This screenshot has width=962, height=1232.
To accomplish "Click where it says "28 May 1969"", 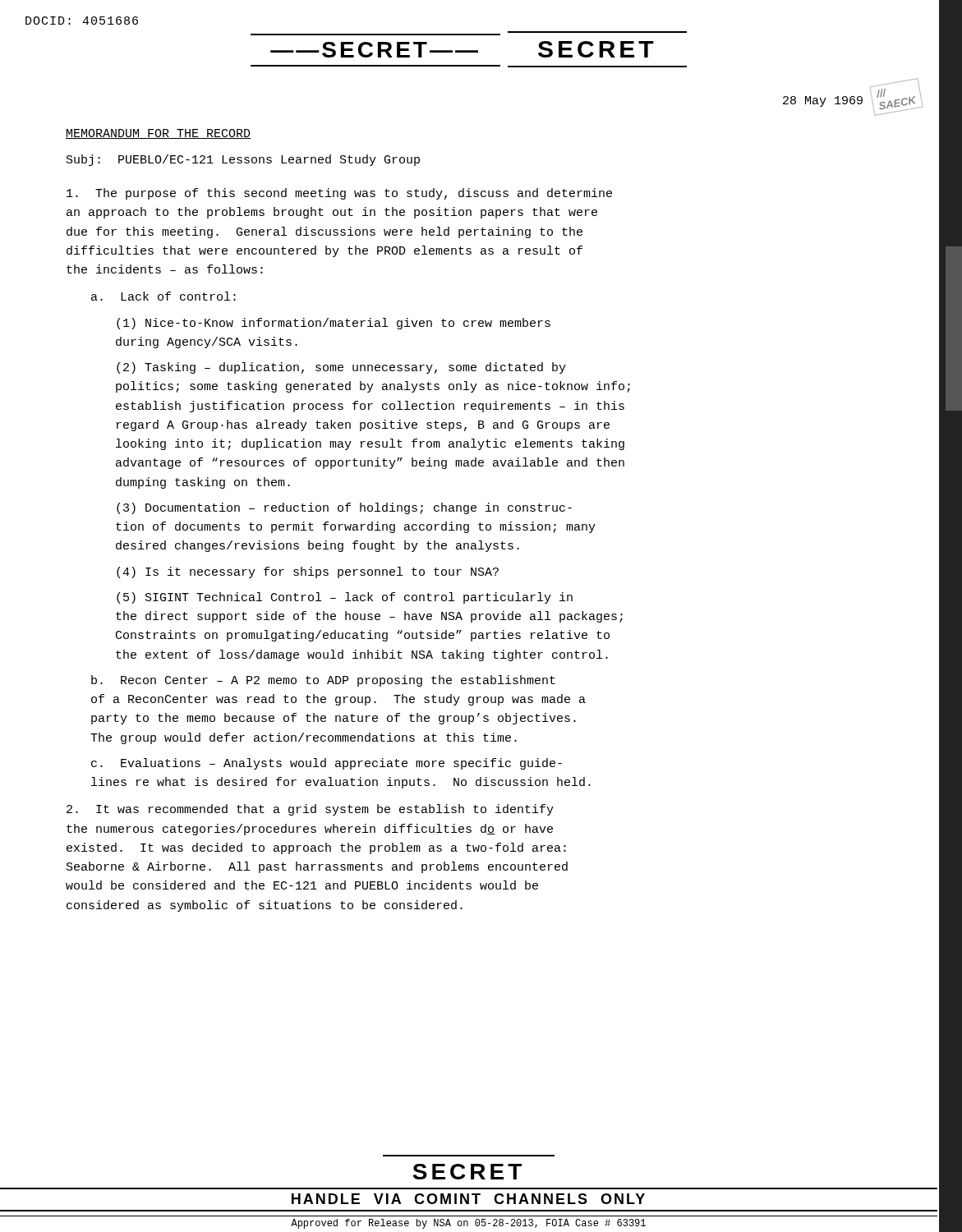I will 823,101.
